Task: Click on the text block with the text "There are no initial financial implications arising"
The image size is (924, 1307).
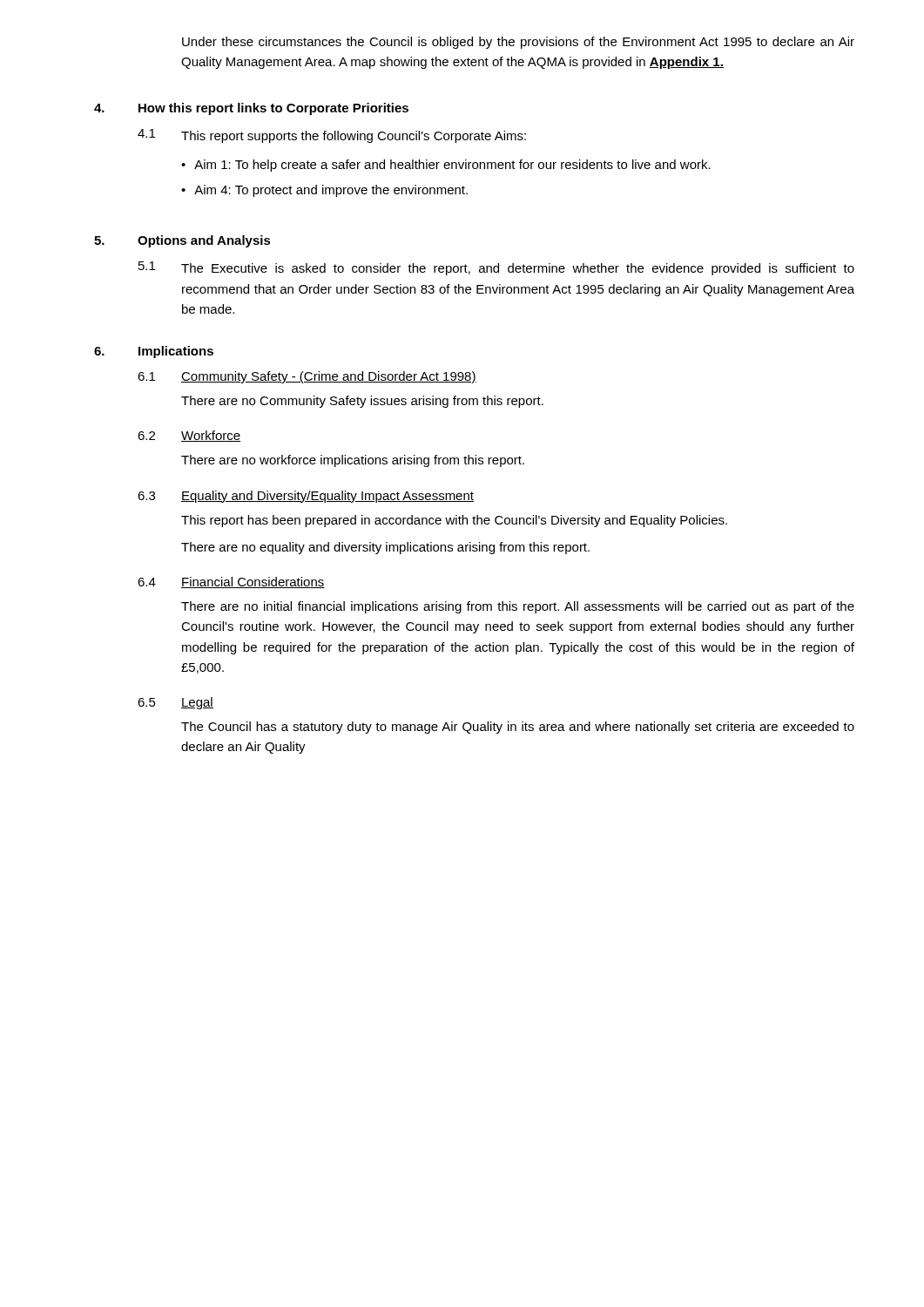Action: (518, 636)
